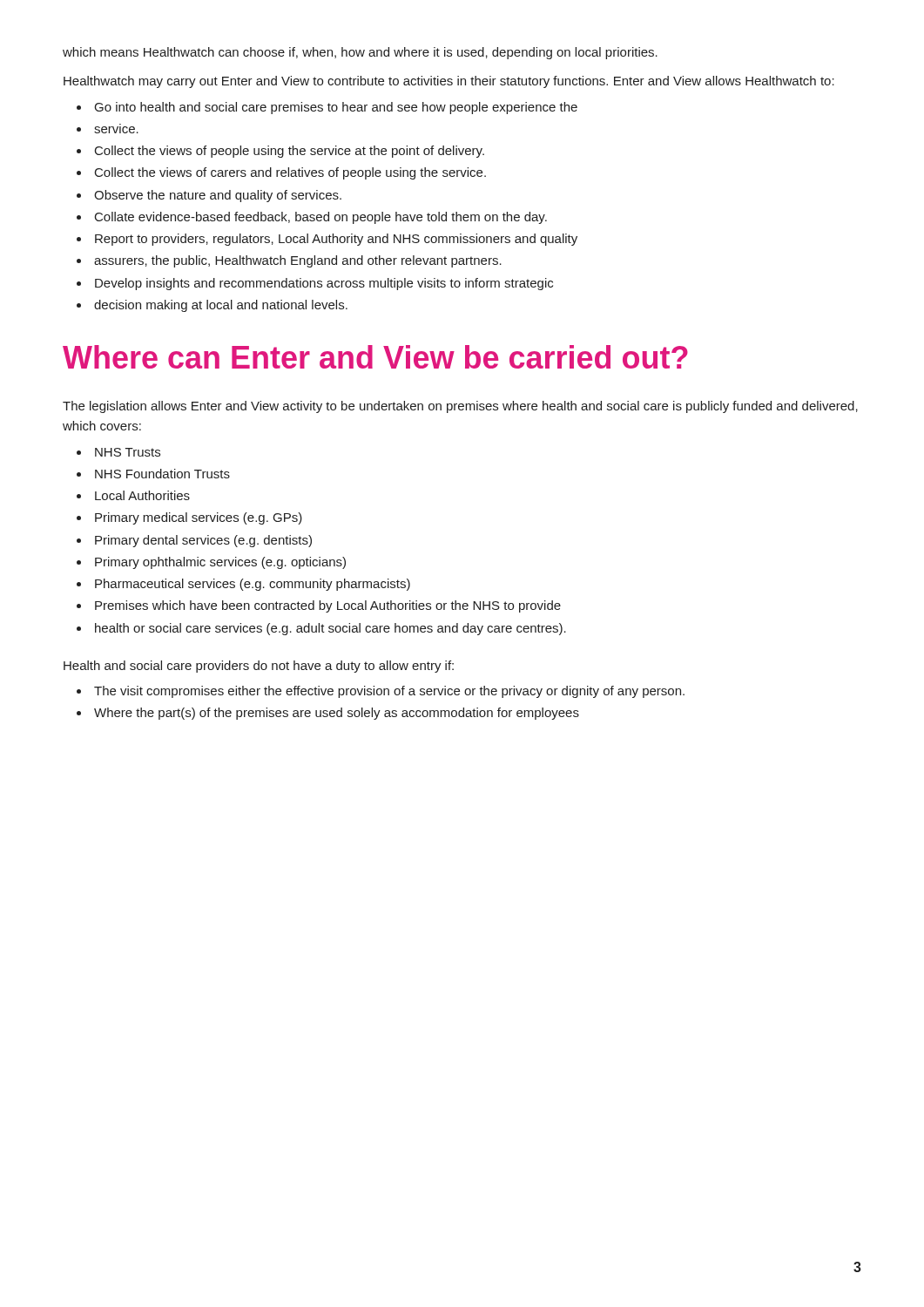Where does it say "NHS Trusts"?
924x1307 pixels.
point(127,452)
